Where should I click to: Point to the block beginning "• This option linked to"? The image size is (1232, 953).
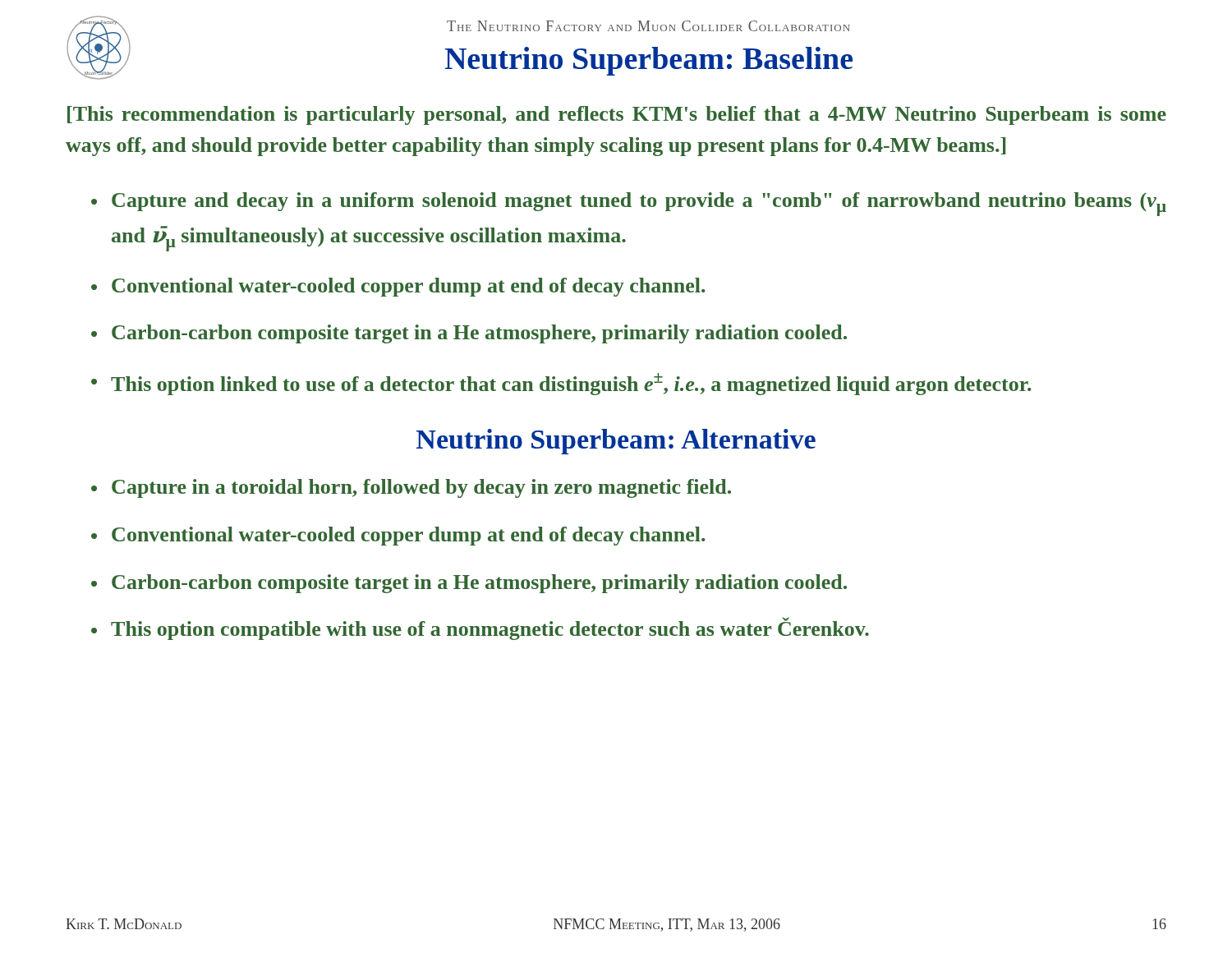tap(628, 382)
